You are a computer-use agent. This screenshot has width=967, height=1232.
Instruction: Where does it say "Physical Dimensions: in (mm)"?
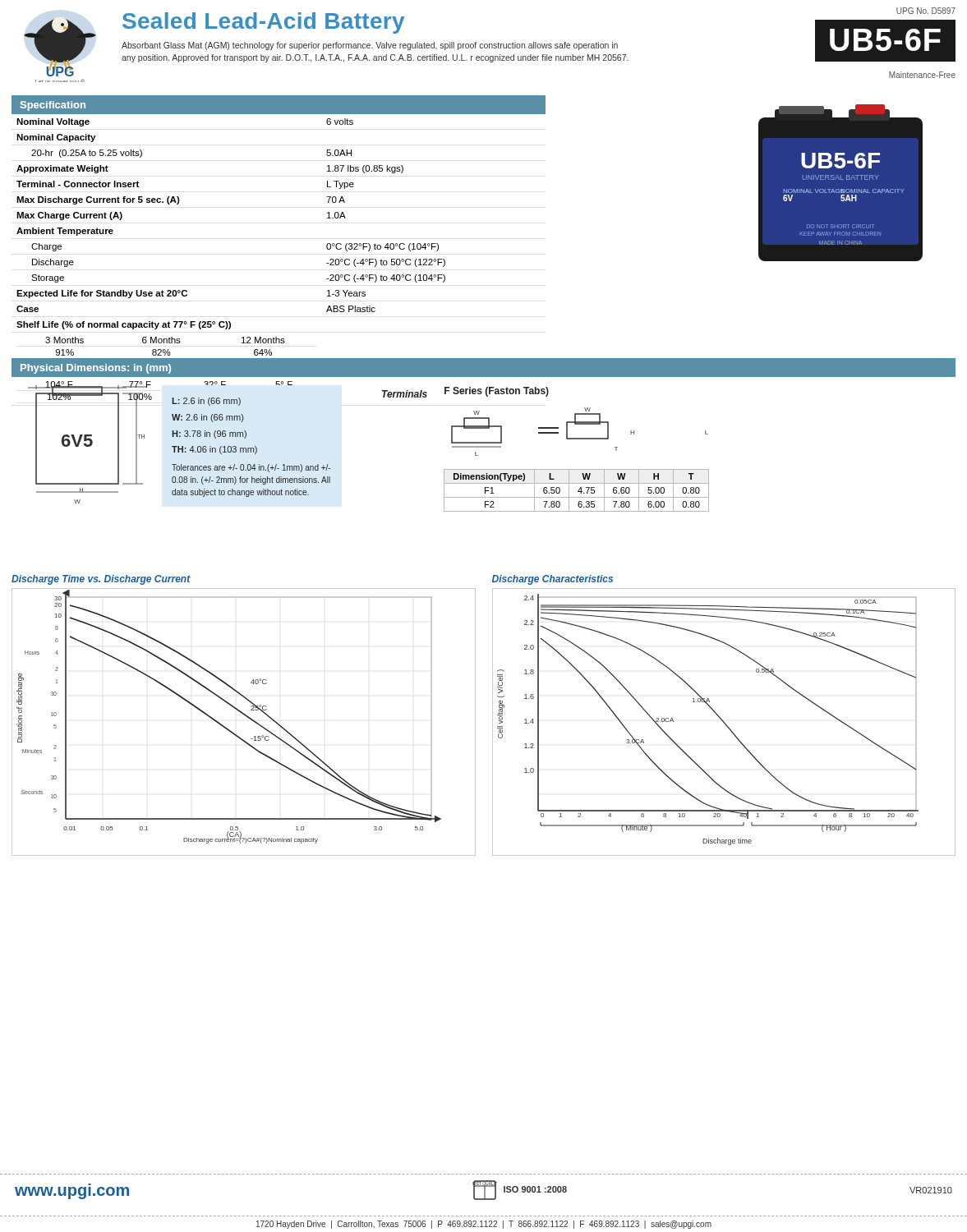click(x=96, y=368)
